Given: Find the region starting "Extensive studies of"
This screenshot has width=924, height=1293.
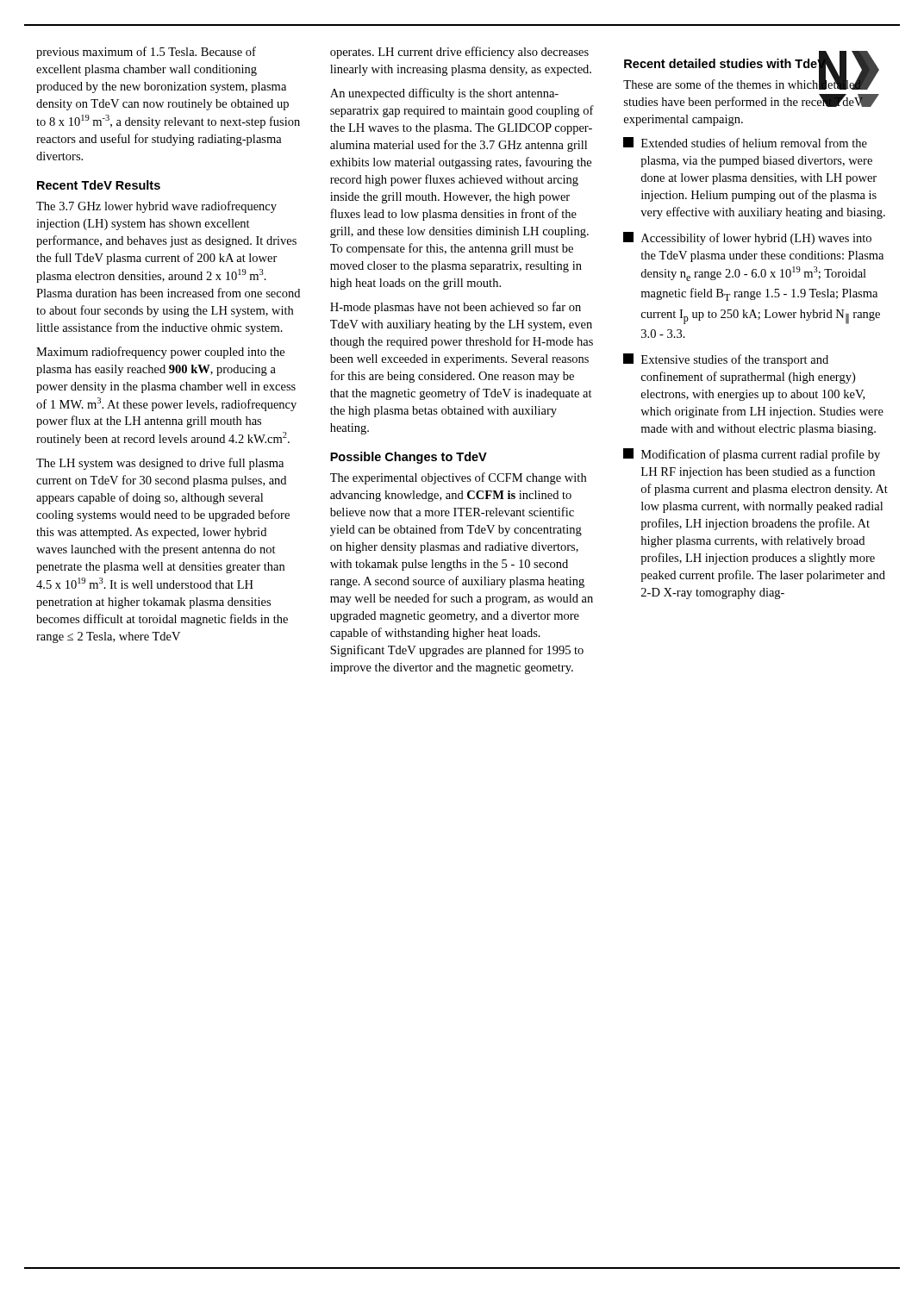Looking at the screenshot, I should click(x=756, y=394).
